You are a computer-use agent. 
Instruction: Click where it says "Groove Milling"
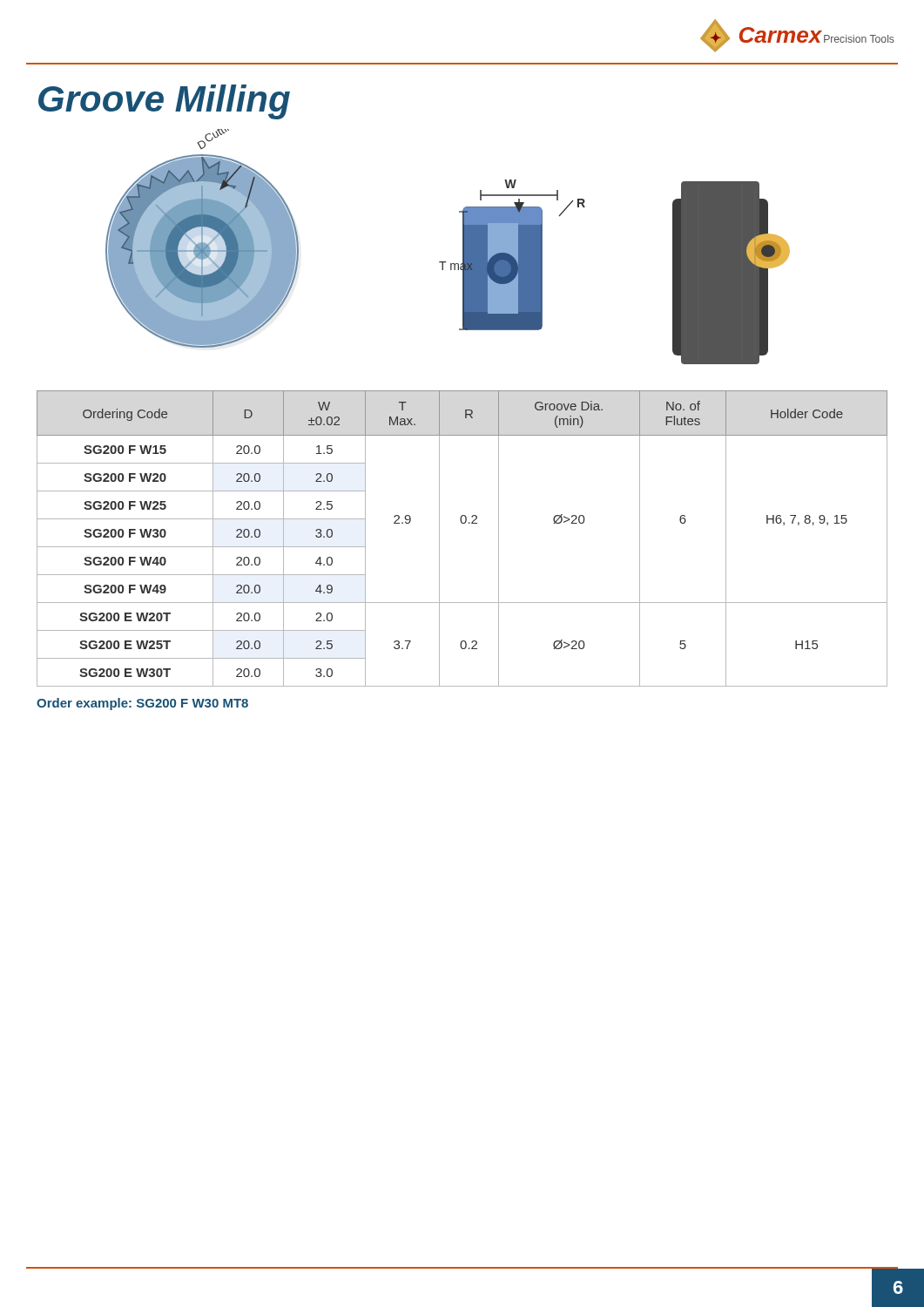click(164, 99)
